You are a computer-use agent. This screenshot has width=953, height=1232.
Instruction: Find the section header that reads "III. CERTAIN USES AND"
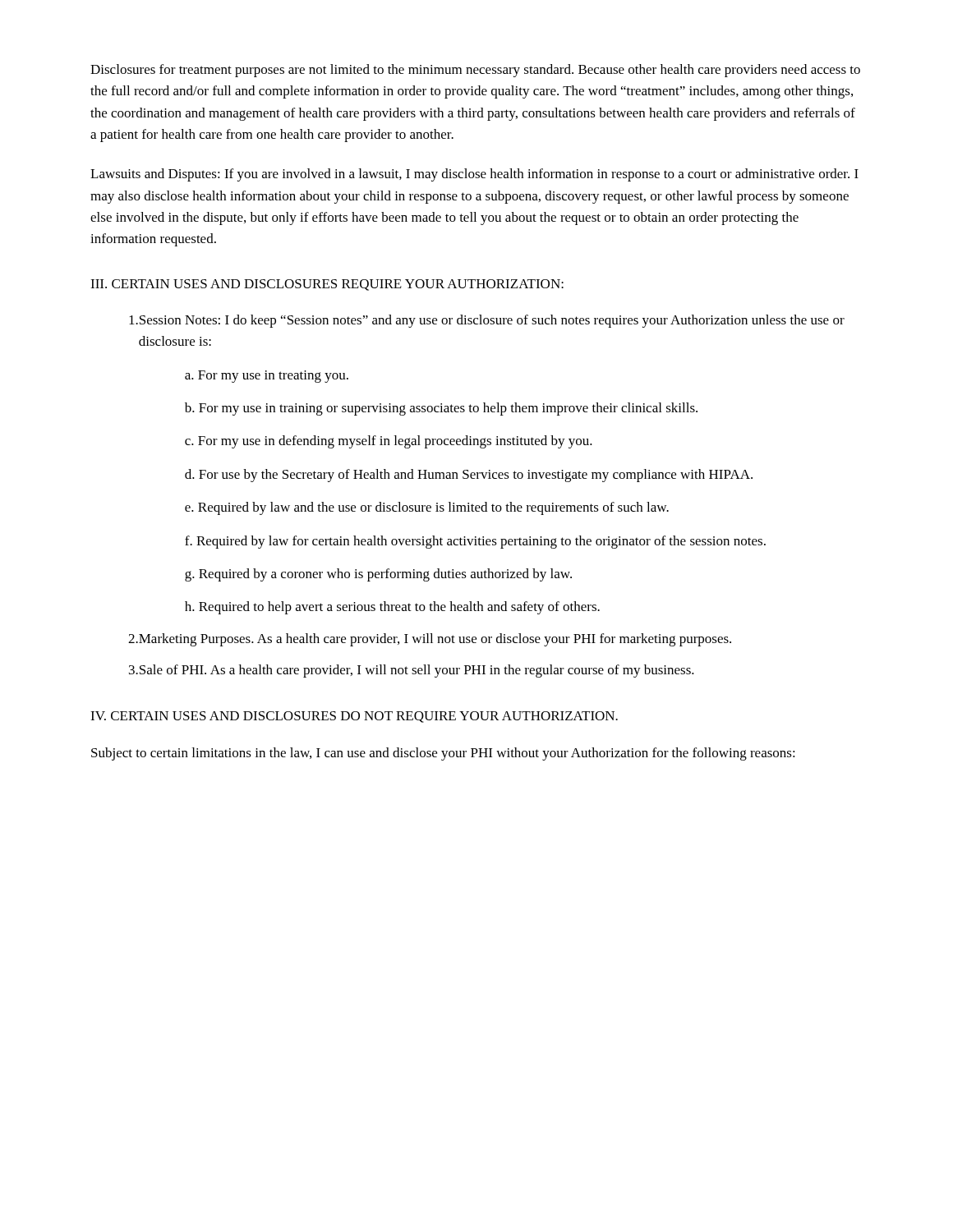[x=327, y=284]
